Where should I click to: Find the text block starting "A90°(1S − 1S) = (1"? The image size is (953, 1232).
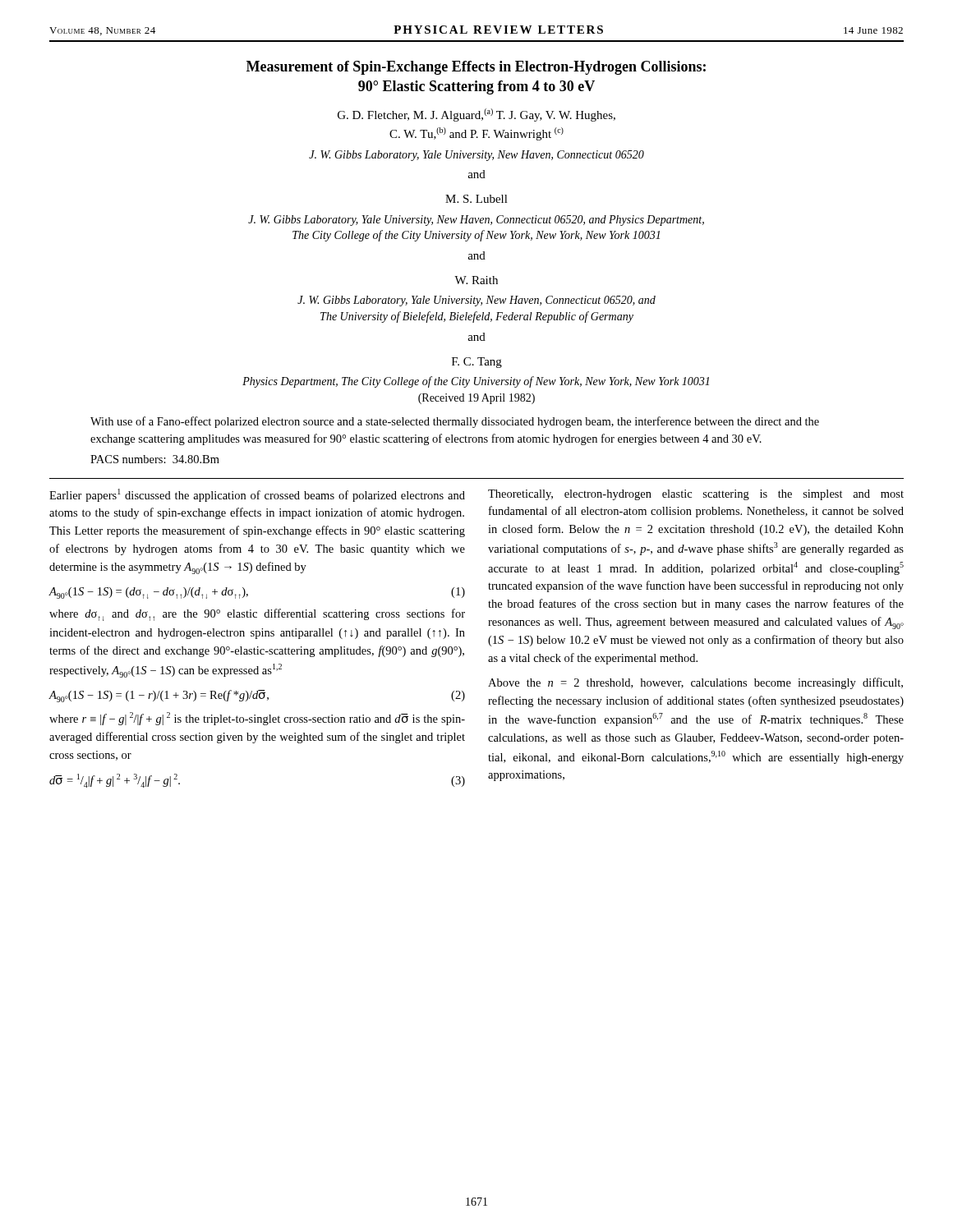tap(257, 696)
